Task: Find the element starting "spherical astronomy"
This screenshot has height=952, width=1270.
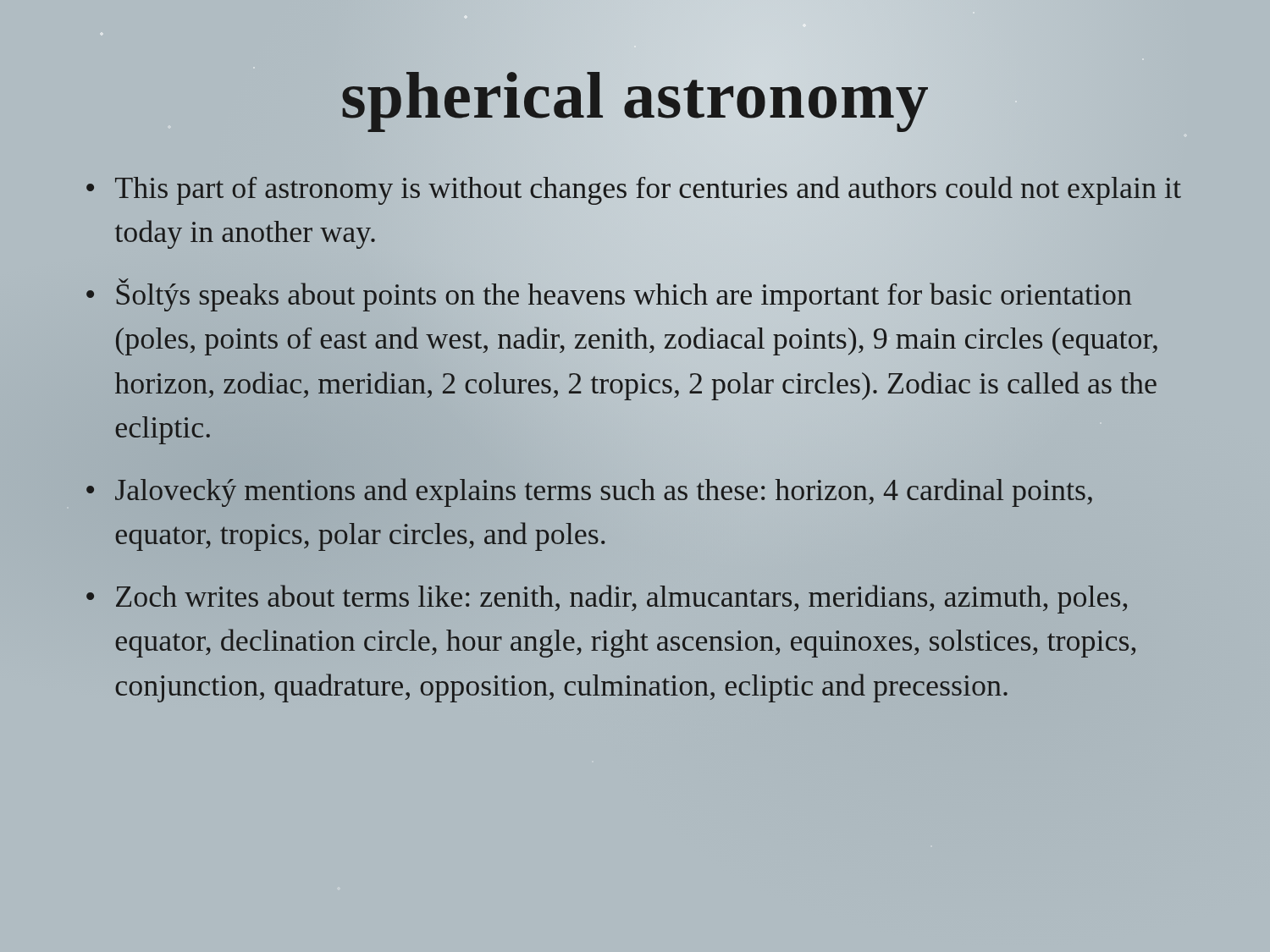Action: (635, 95)
